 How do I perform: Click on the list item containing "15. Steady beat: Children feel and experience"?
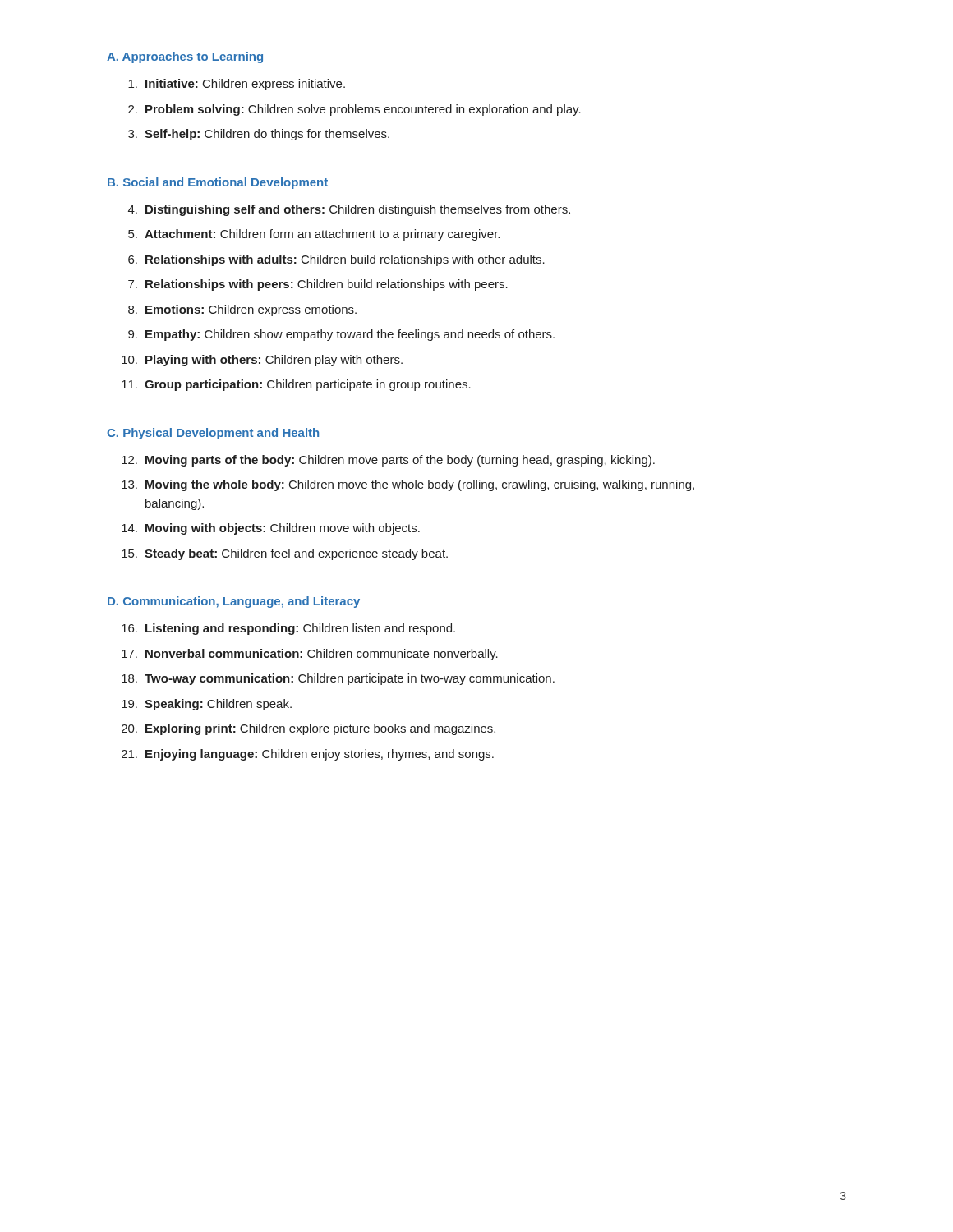coord(285,554)
